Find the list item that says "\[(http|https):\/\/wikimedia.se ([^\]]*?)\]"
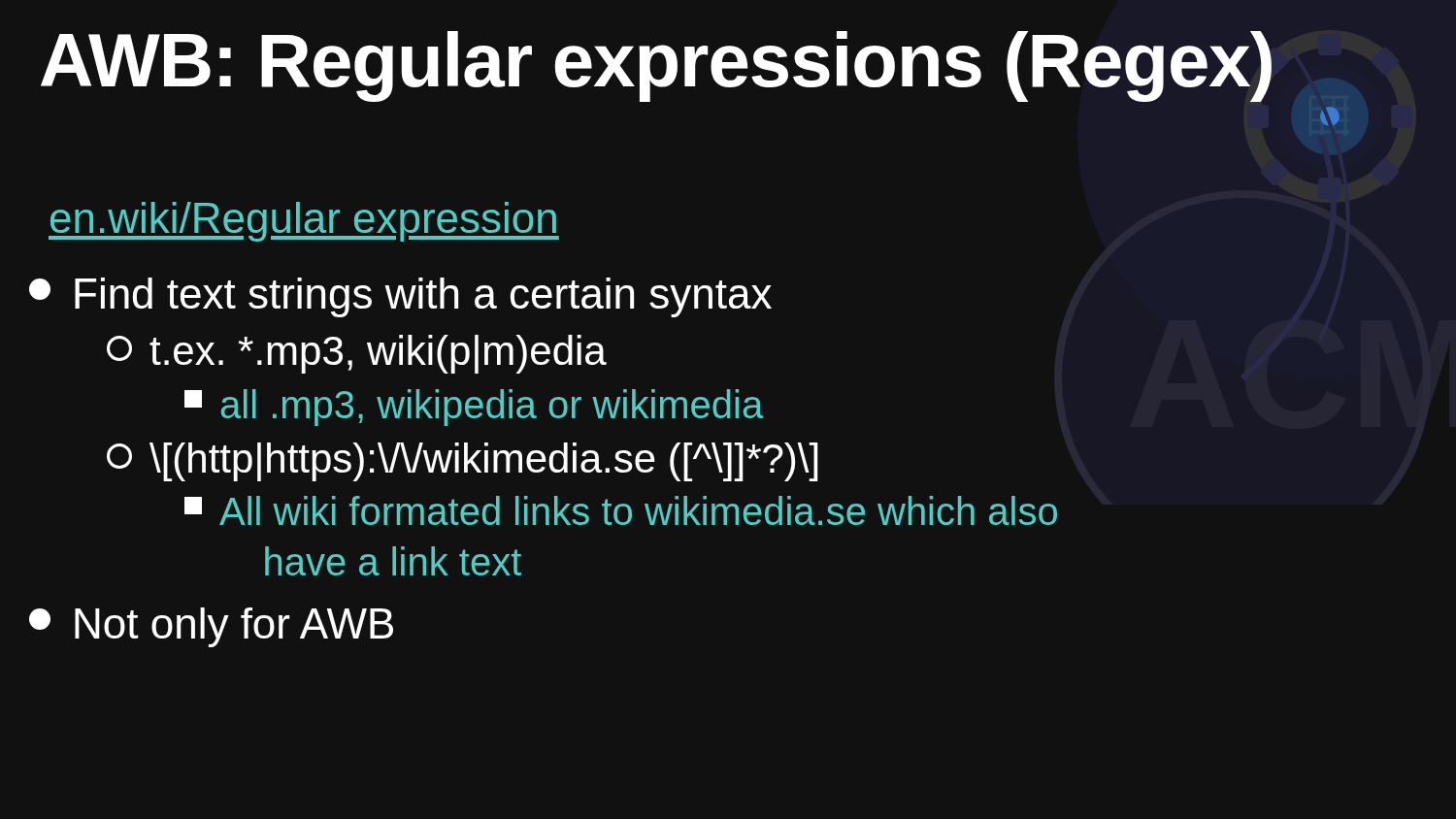The width and height of the screenshot is (1456, 819). click(x=762, y=459)
